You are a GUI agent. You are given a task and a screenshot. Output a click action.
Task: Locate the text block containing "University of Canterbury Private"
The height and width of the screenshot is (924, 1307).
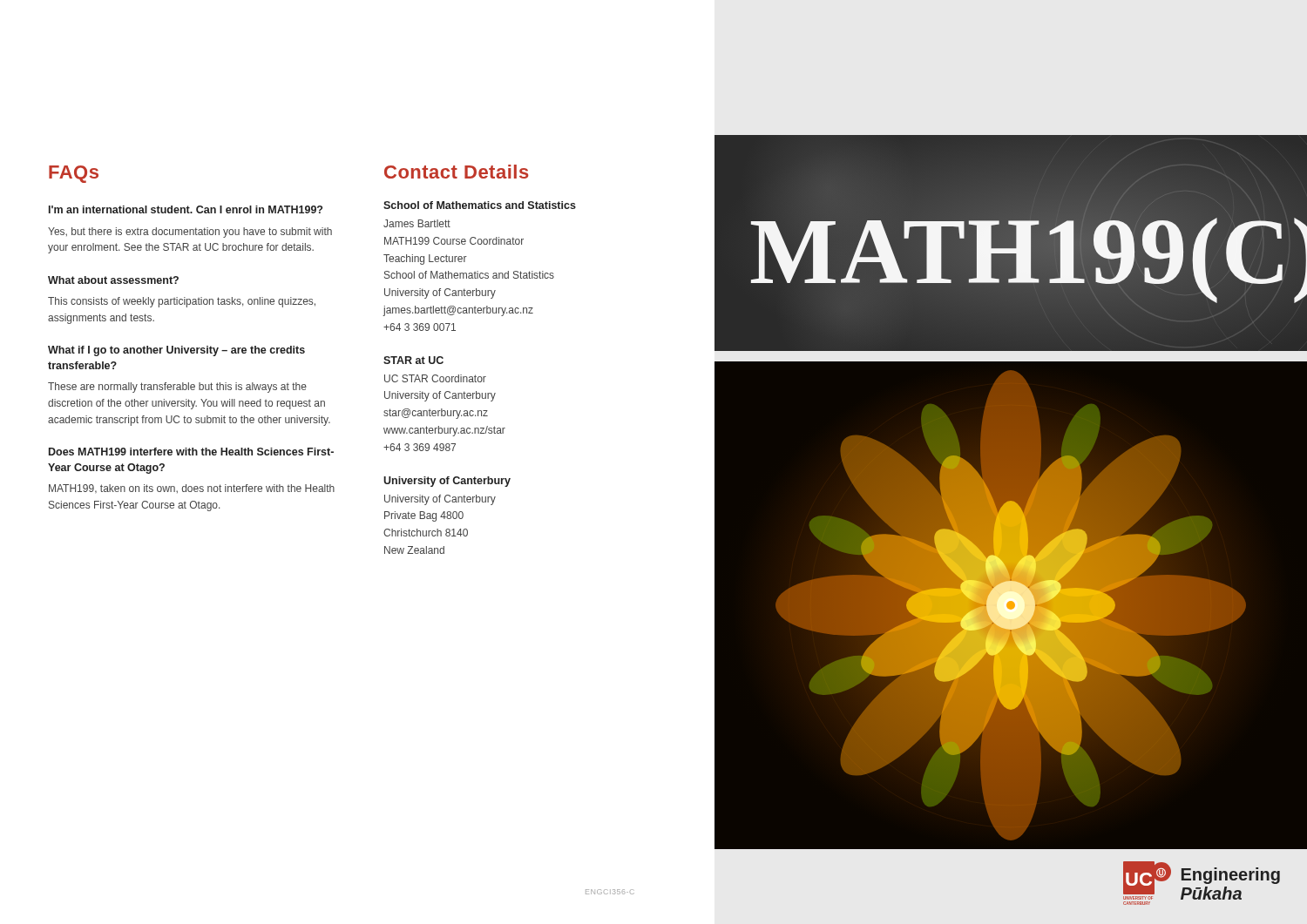click(439, 524)
